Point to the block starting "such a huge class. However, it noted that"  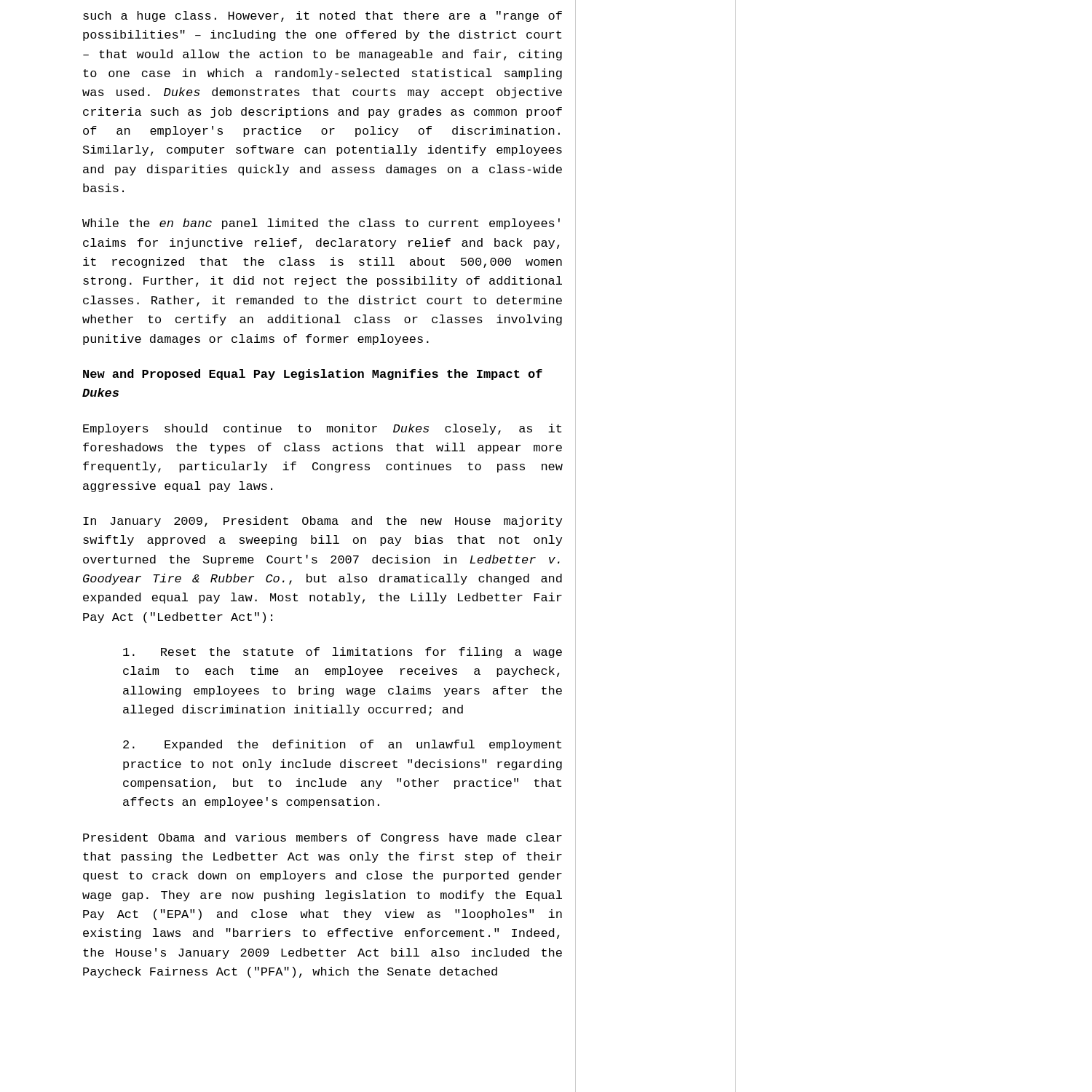322,103
